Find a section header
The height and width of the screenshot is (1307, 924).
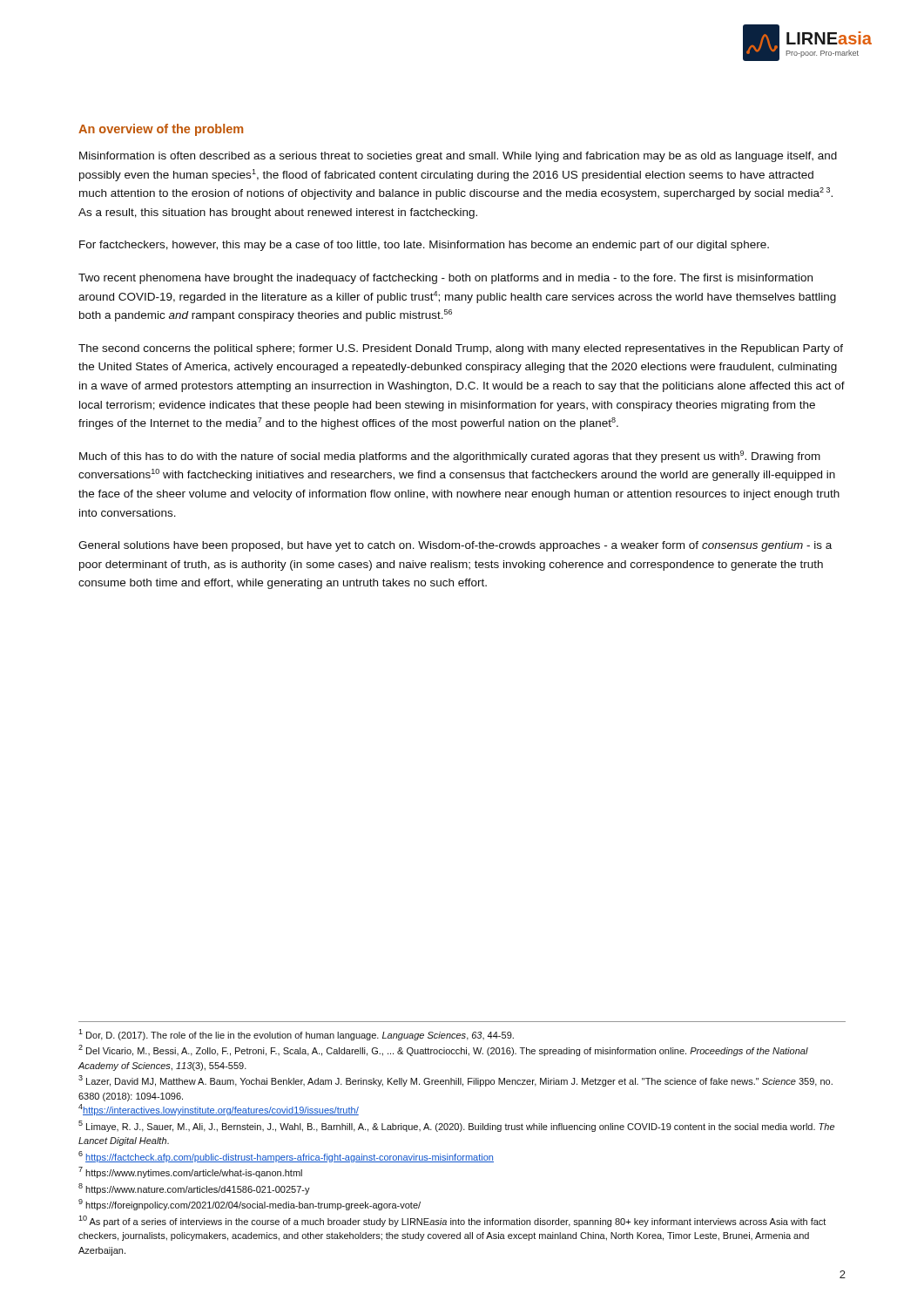point(161,129)
